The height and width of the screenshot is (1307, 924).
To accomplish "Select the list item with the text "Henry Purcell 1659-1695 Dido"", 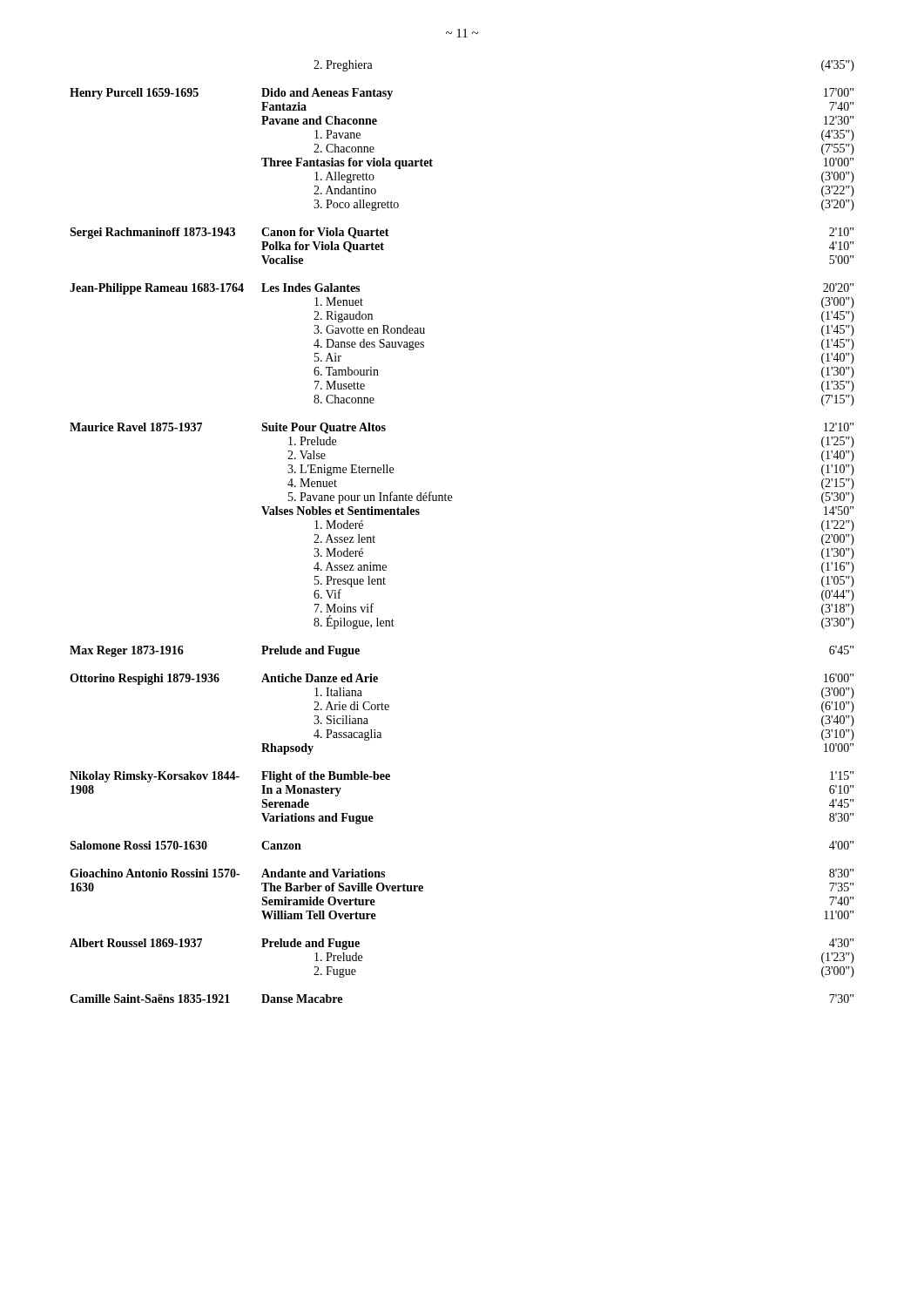I will pyautogui.click(x=125, y=93).
